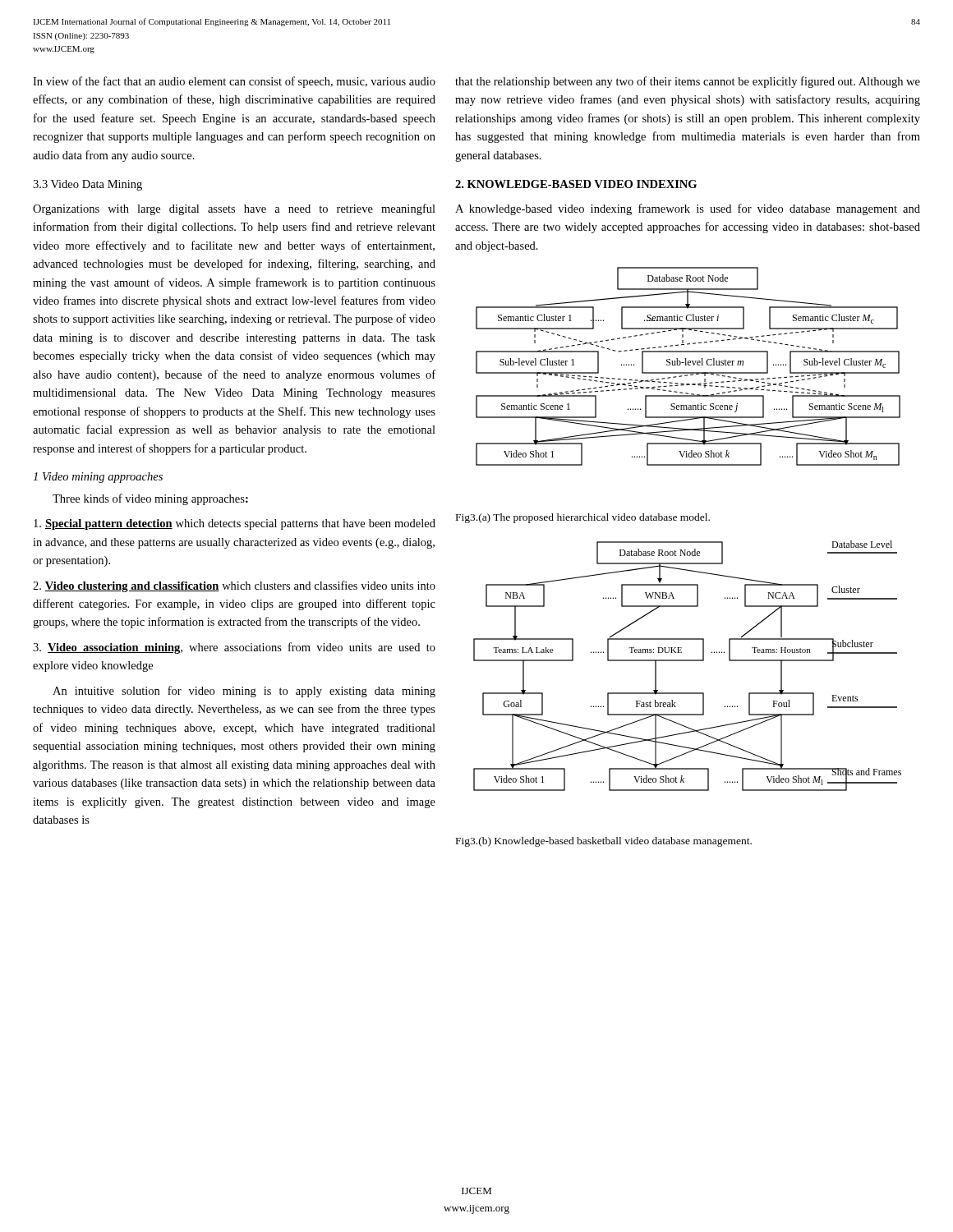Where does it say "Fig3.(a) The proposed hierarchical video database model."?
The height and width of the screenshot is (1232, 953).
pyautogui.click(x=583, y=517)
